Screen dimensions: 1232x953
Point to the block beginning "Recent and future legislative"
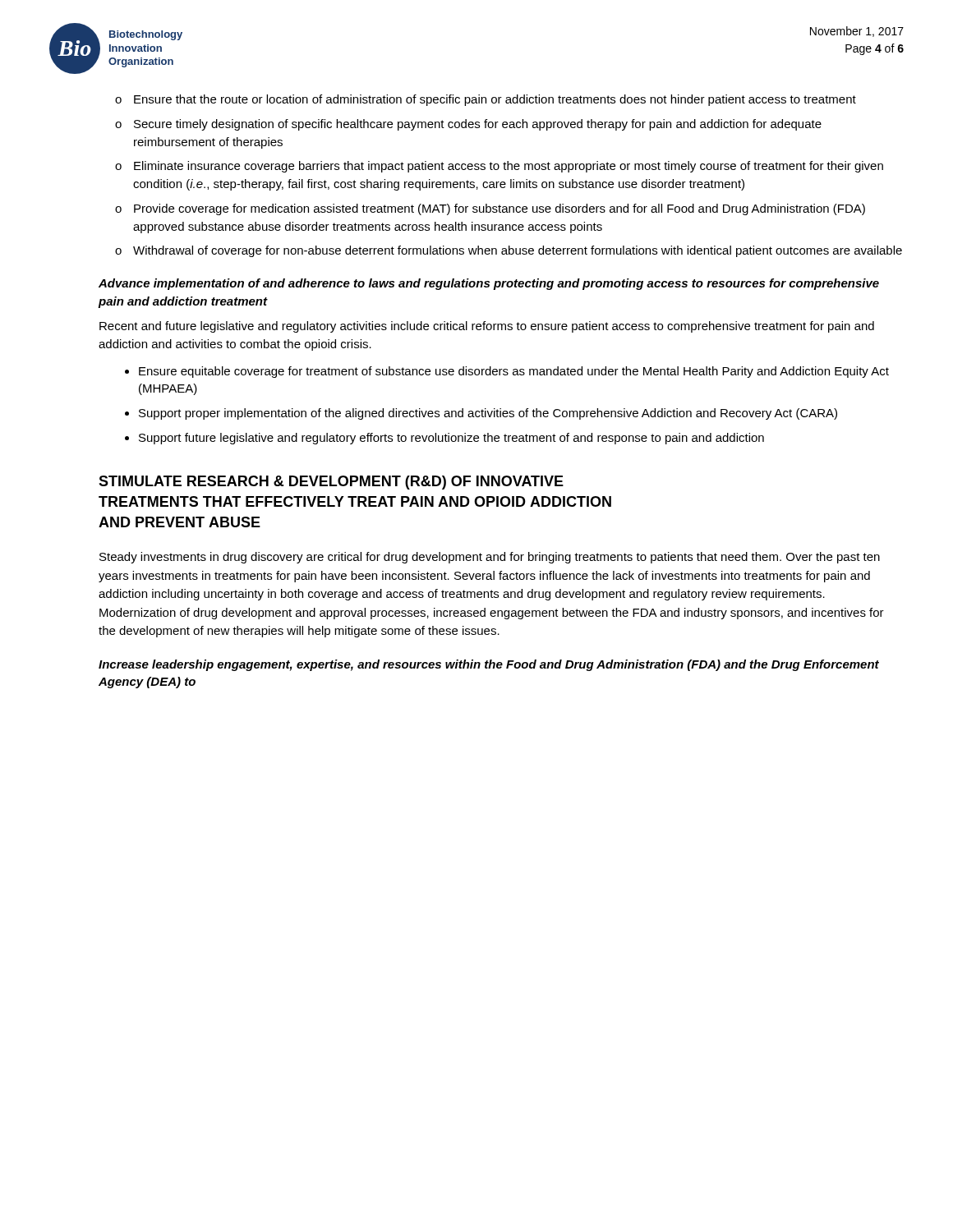[x=487, y=334]
